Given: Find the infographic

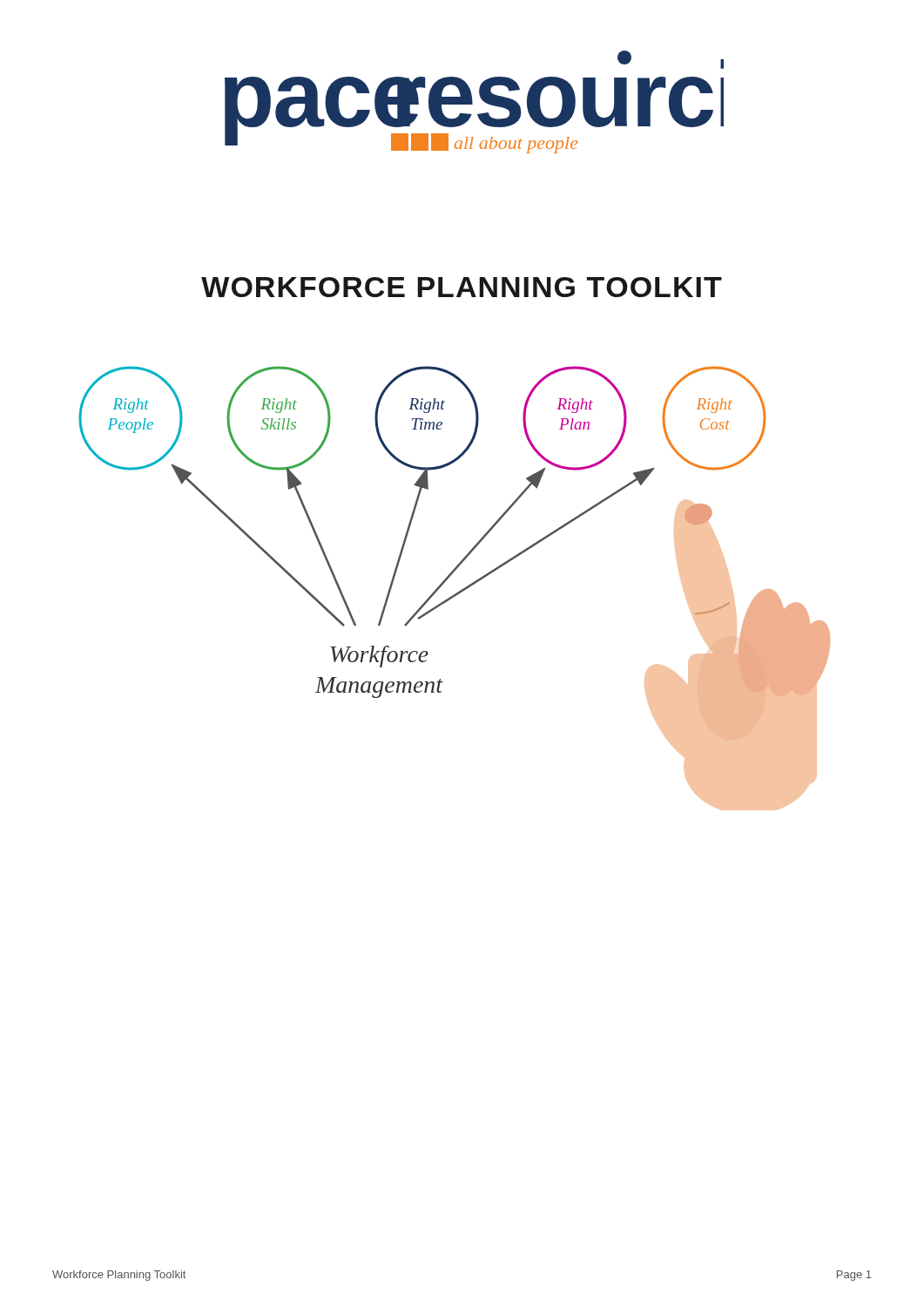Looking at the screenshot, I should tap(462, 579).
